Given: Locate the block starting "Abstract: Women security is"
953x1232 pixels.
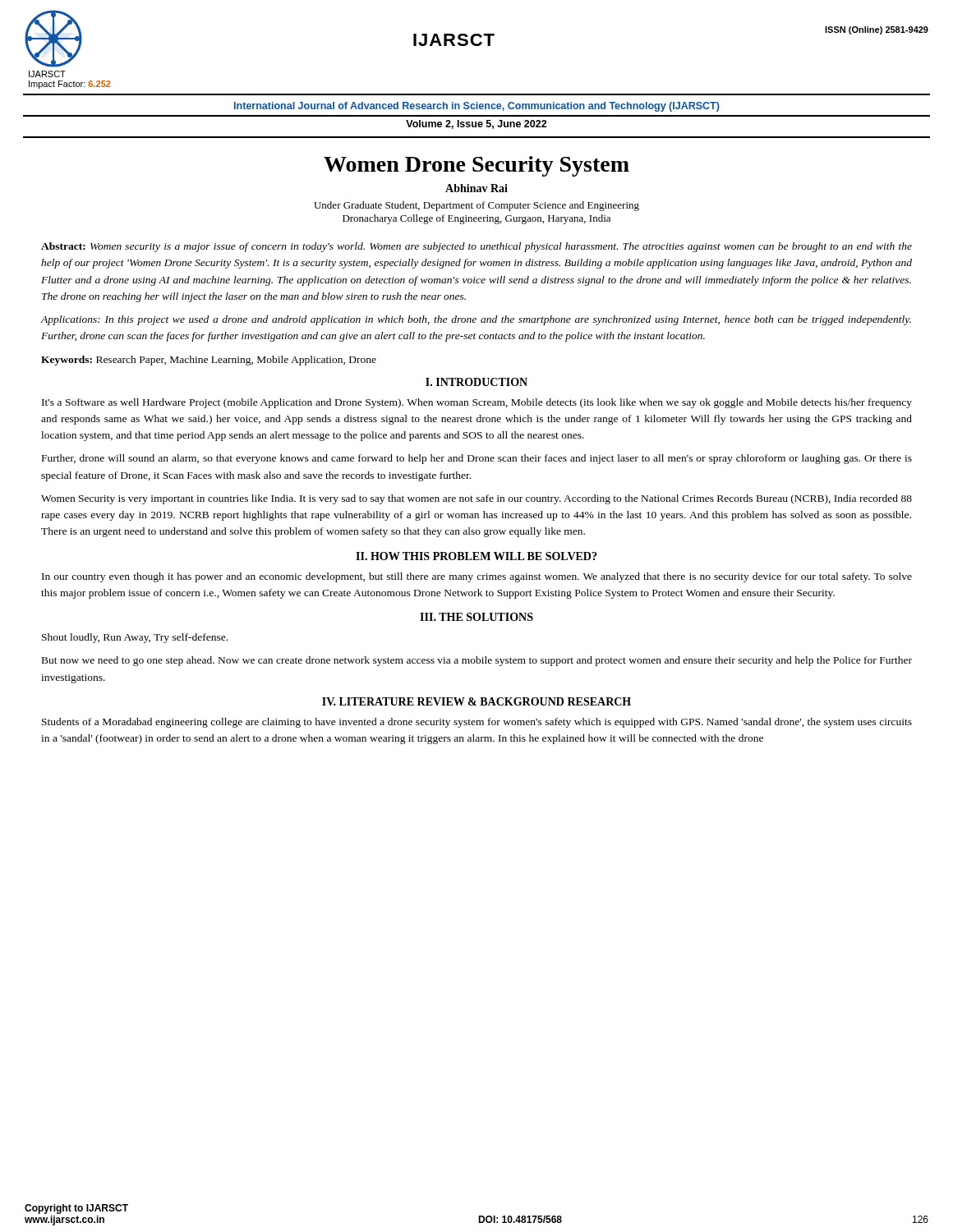Looking at the screenshot, I should [476, 291].
